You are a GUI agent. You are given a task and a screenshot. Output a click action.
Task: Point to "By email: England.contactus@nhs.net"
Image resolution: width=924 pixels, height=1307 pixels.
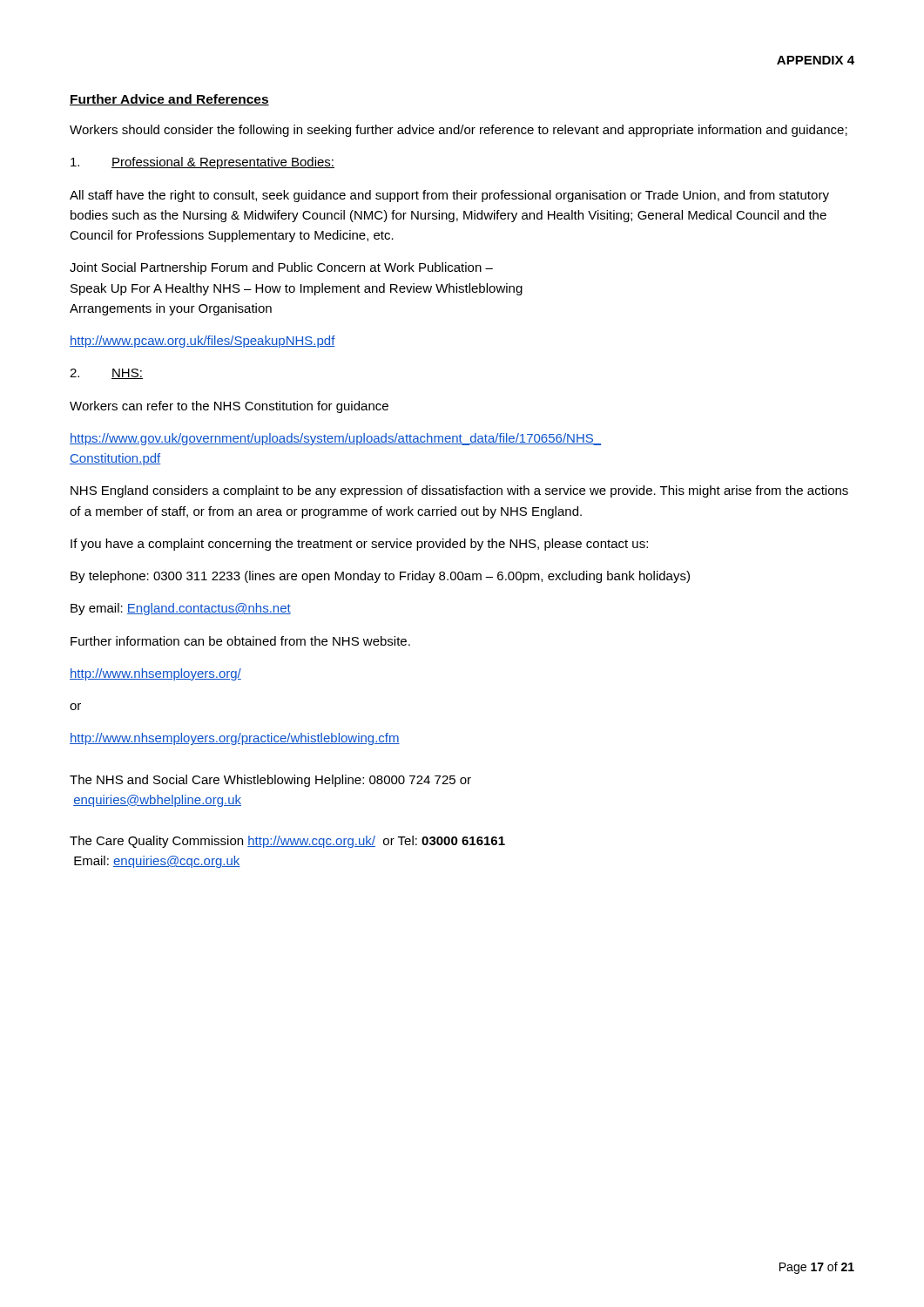pyautogui.click(x=180, y=608)
